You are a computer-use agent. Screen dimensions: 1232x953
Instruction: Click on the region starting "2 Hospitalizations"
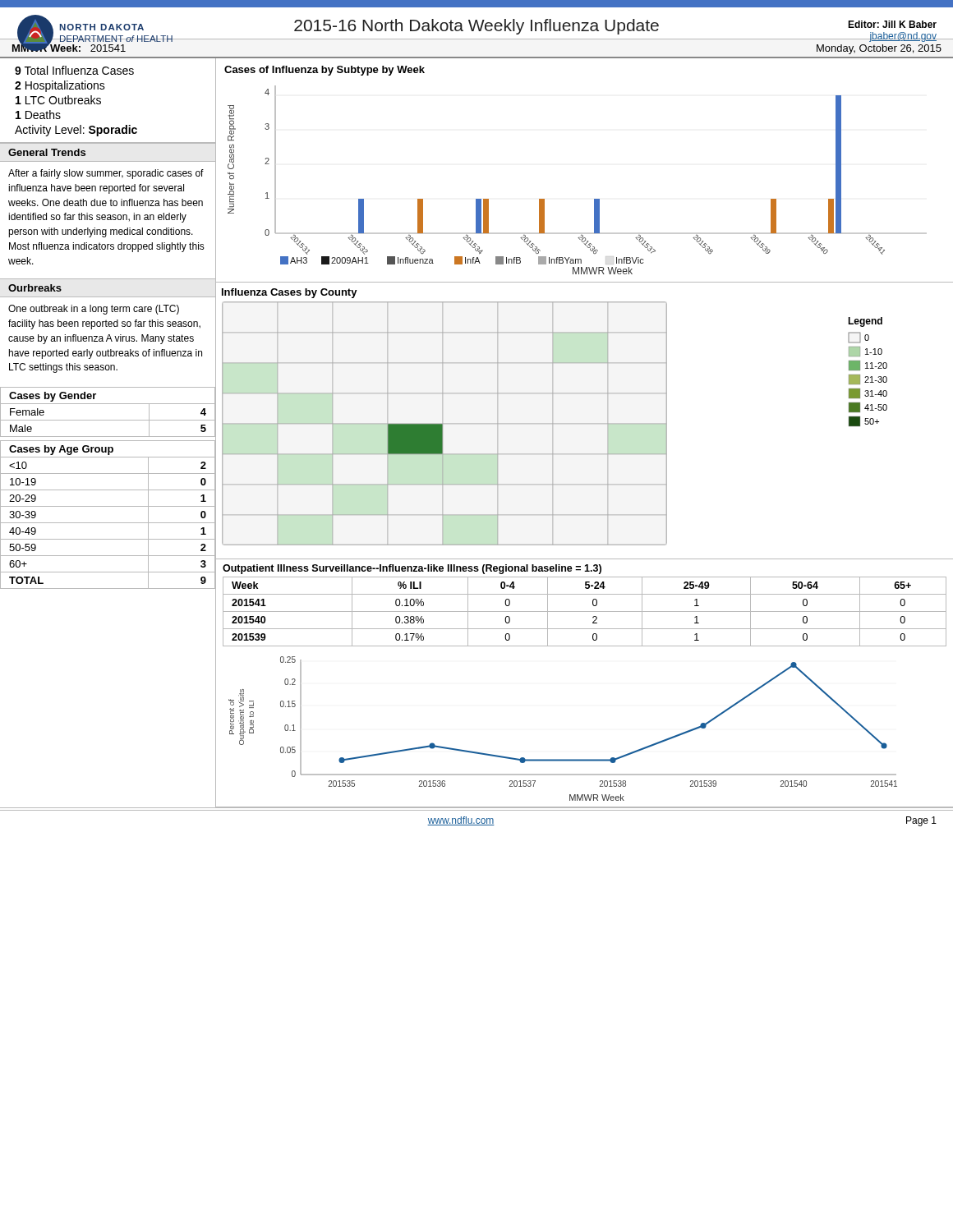click(x=60, y=85)
